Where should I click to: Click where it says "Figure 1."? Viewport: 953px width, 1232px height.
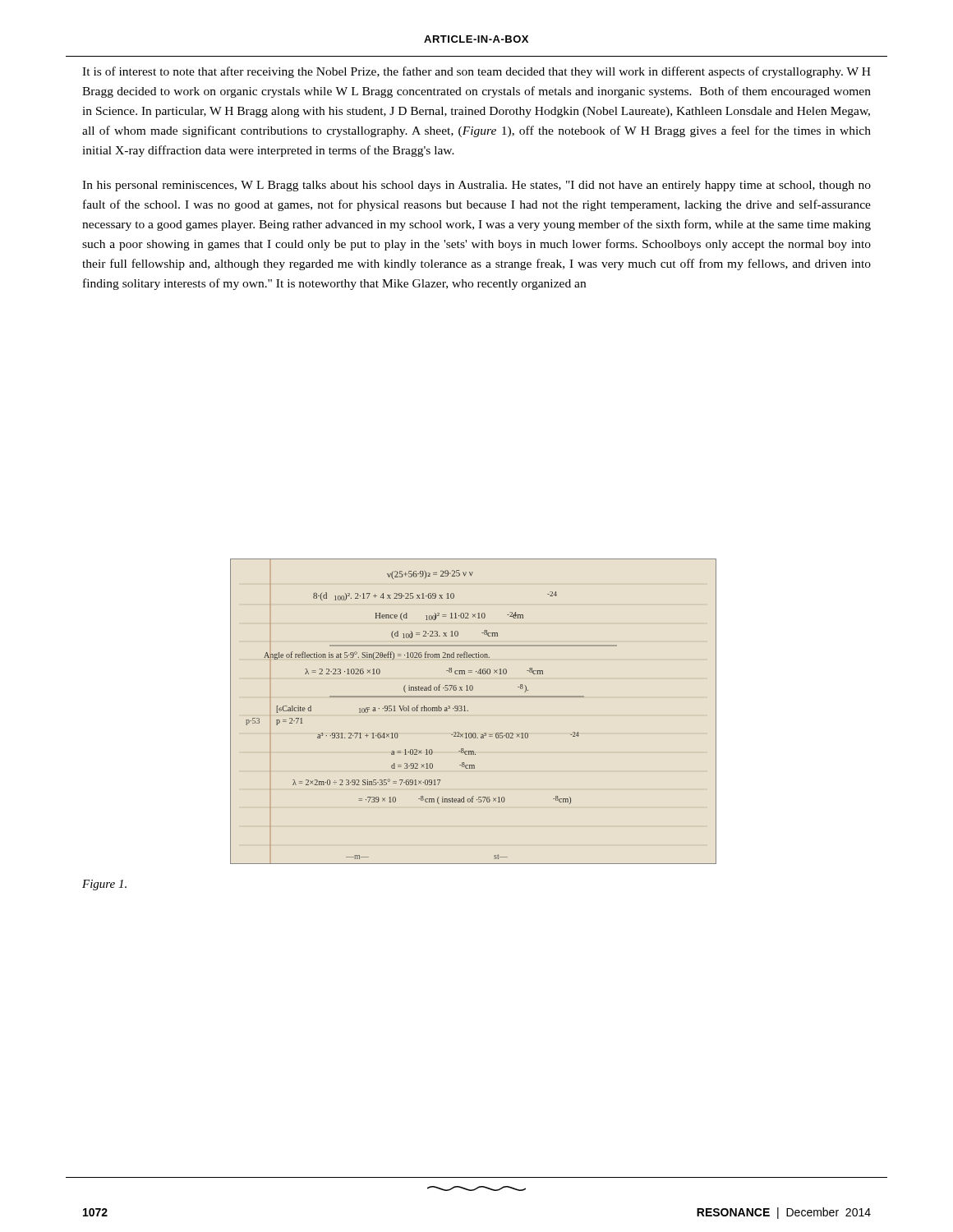coord(105,884)
